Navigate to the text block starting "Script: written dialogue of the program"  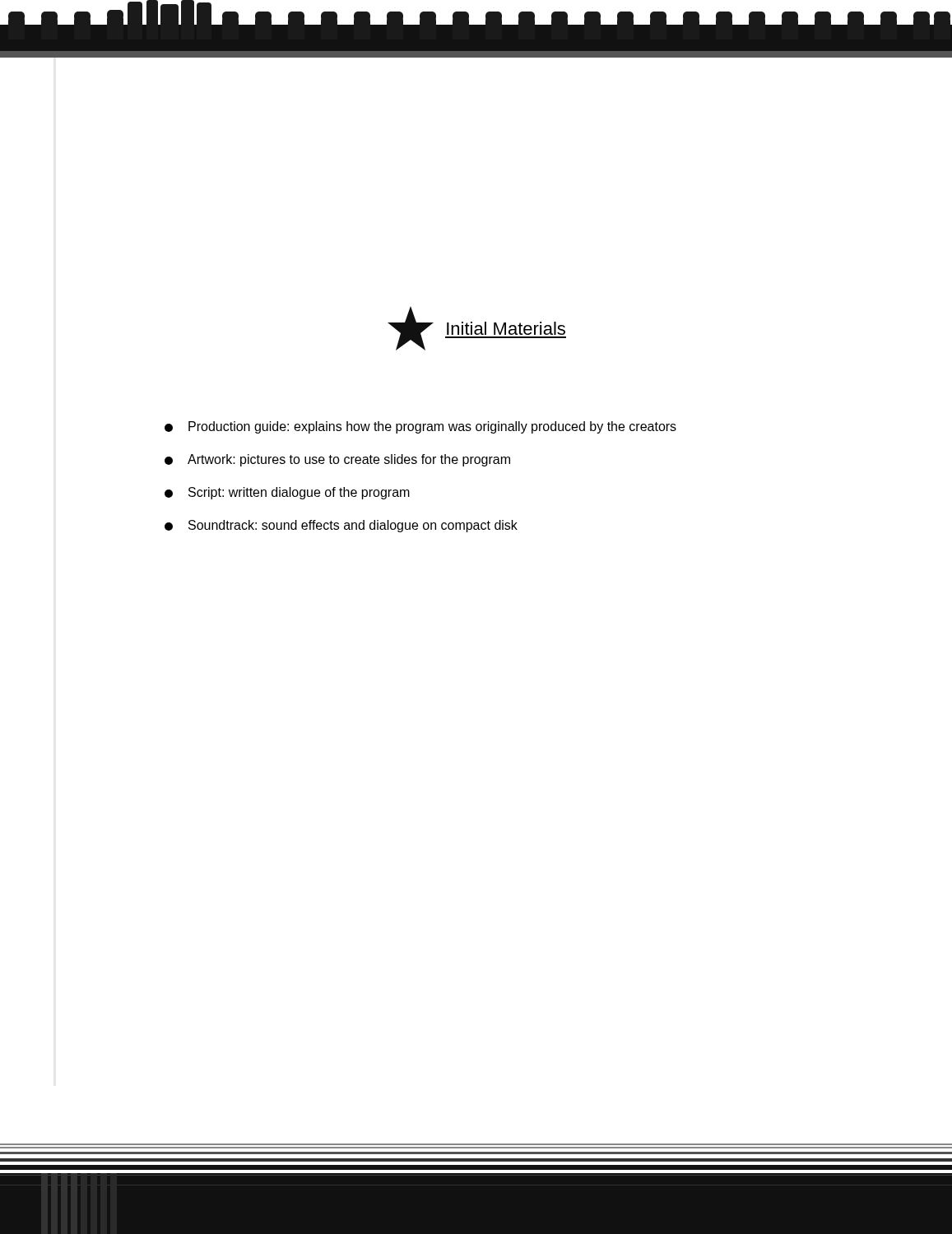click(x=287, y=493)
